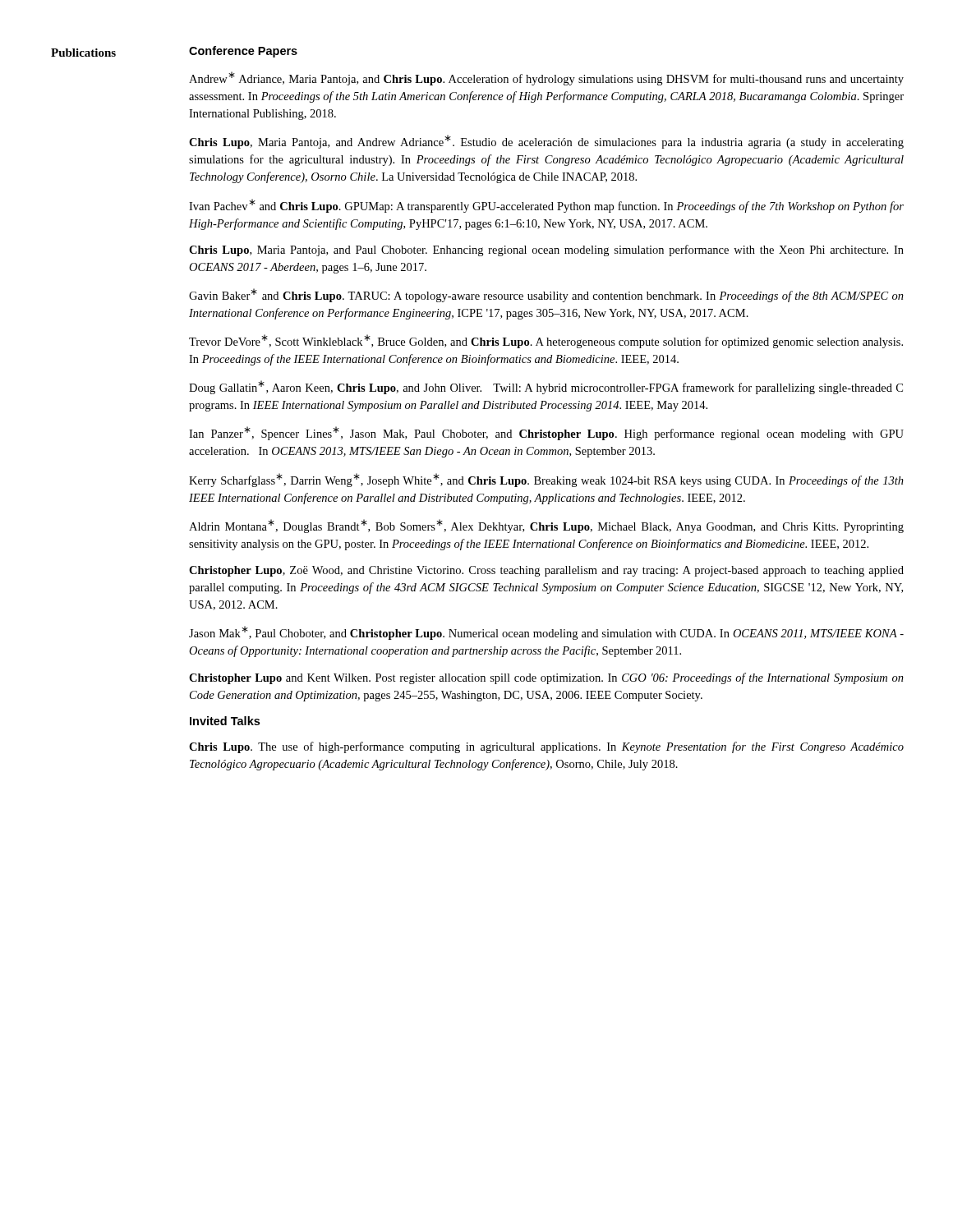Screen dimensions: 1232x953
Task: Point to the region starting "Kerry Scharfglass∗, Darrin Weng∗,"
Action: [x=546, y=487]
